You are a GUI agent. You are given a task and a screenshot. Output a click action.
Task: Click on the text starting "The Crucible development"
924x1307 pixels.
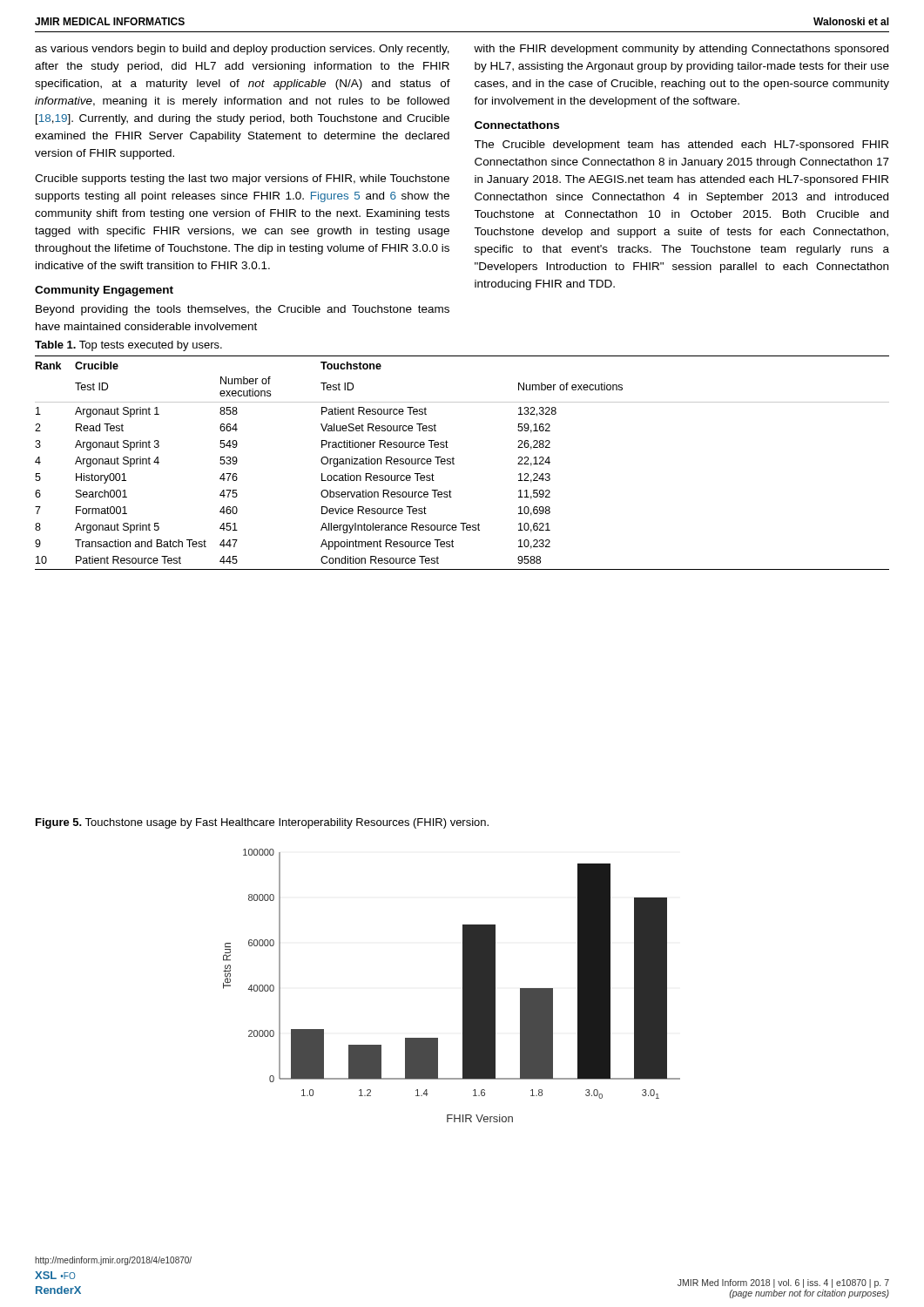(x=682, y=214)
